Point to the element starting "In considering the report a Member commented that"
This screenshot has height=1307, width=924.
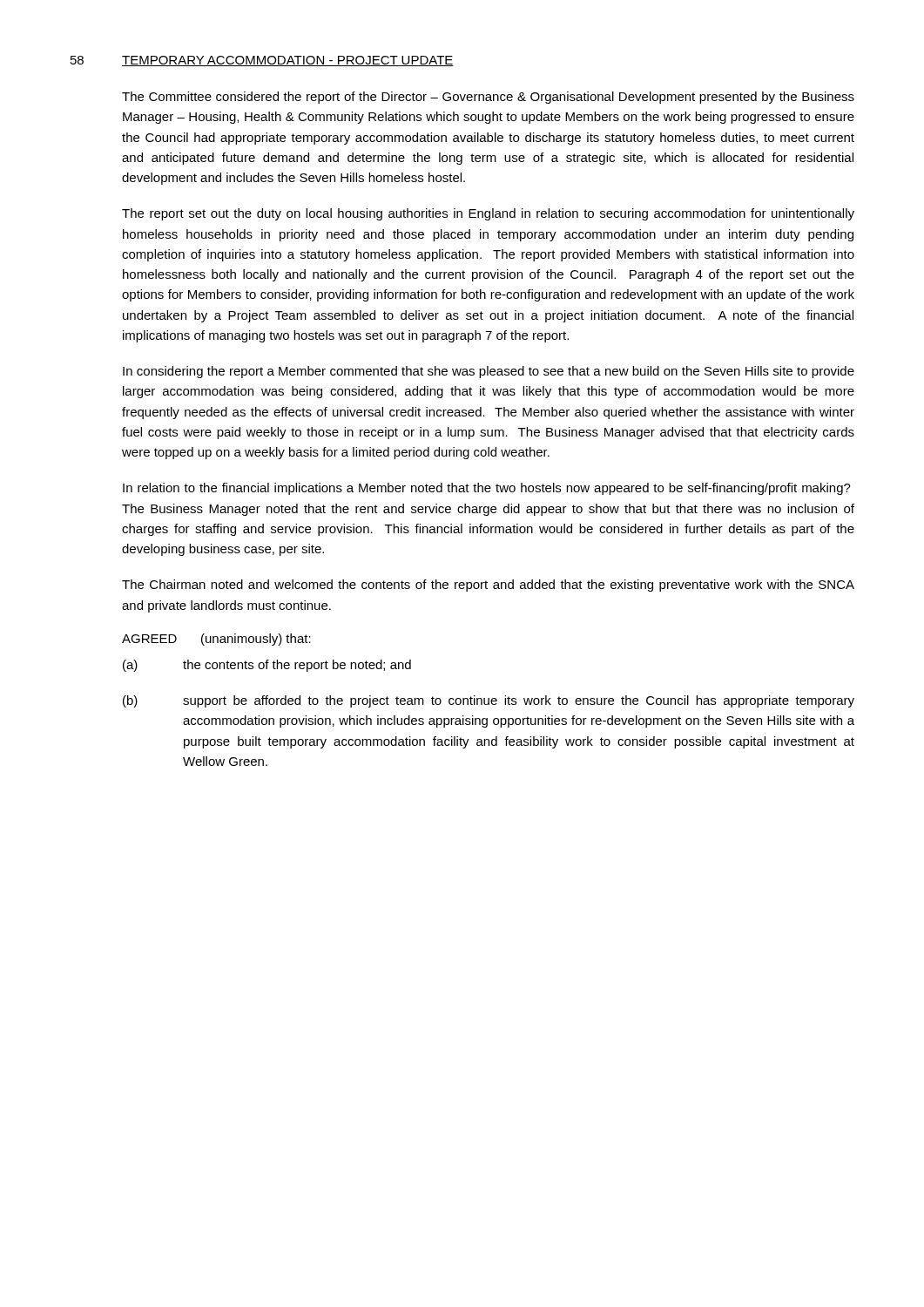[x=488, y=411]
